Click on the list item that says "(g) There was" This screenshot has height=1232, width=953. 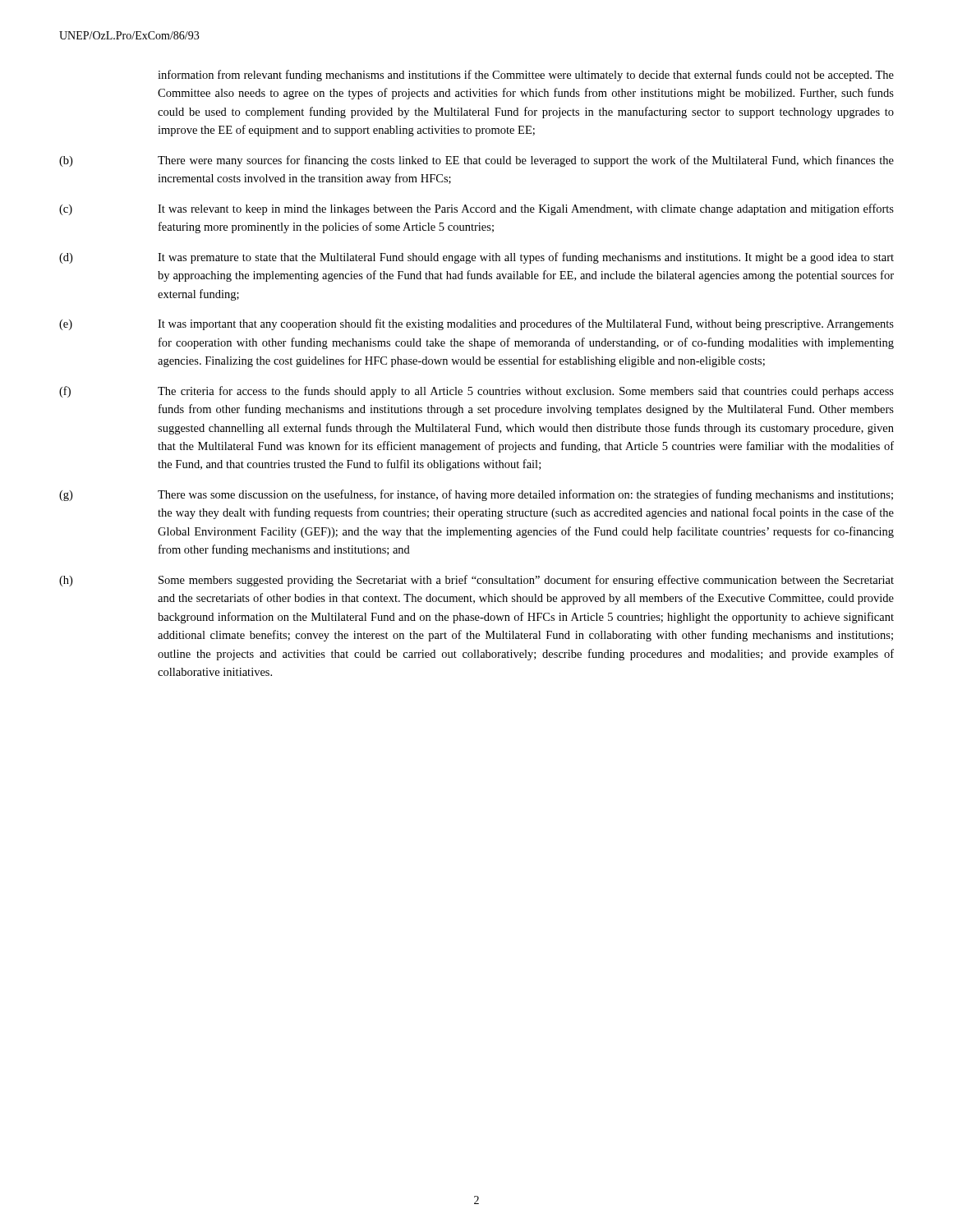coord(476,522)
